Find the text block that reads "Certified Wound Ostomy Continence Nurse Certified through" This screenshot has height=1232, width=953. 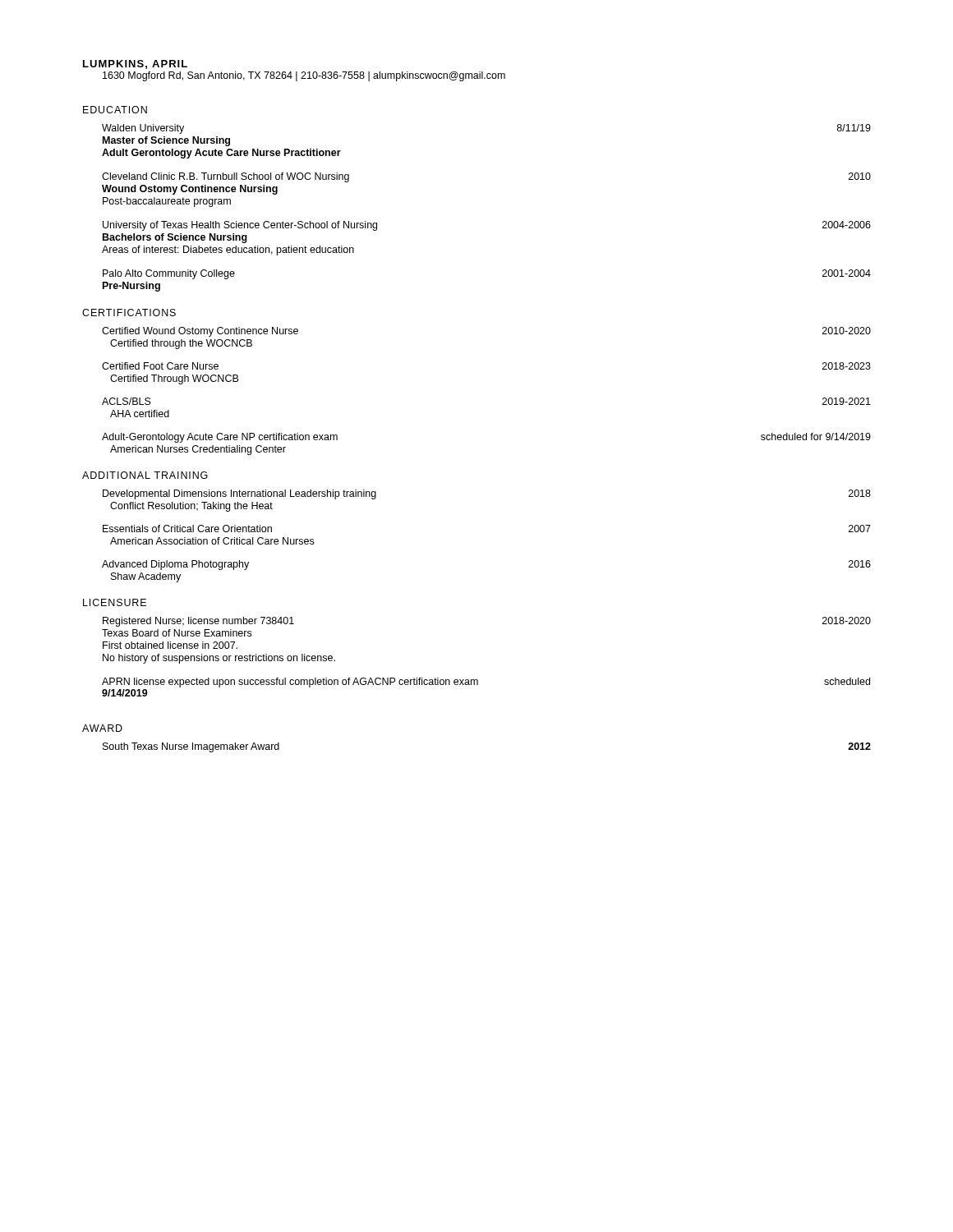pyautogui.click(x=204, y=331)
